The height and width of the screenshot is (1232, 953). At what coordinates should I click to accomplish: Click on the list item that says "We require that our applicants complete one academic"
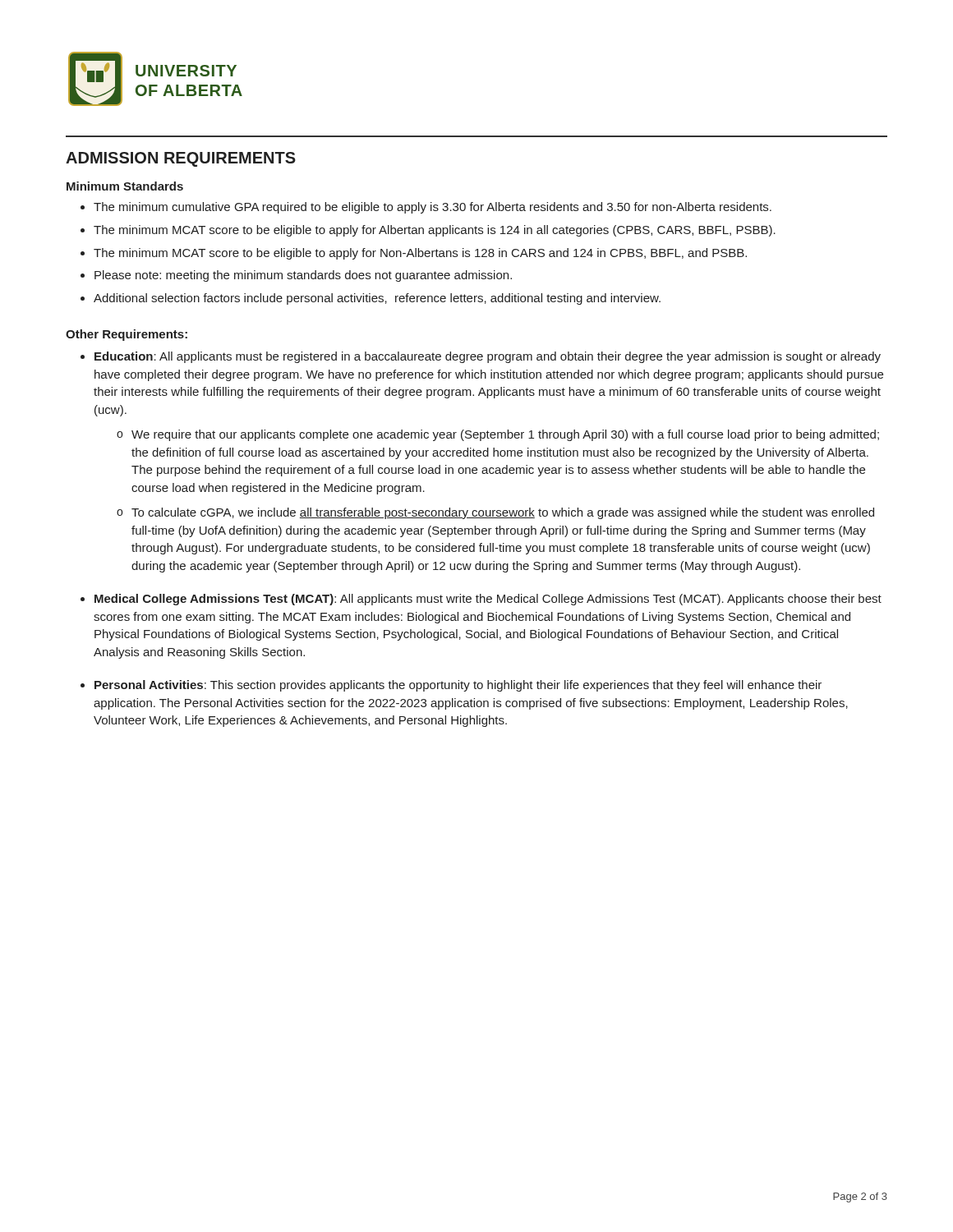pos(506,461)
